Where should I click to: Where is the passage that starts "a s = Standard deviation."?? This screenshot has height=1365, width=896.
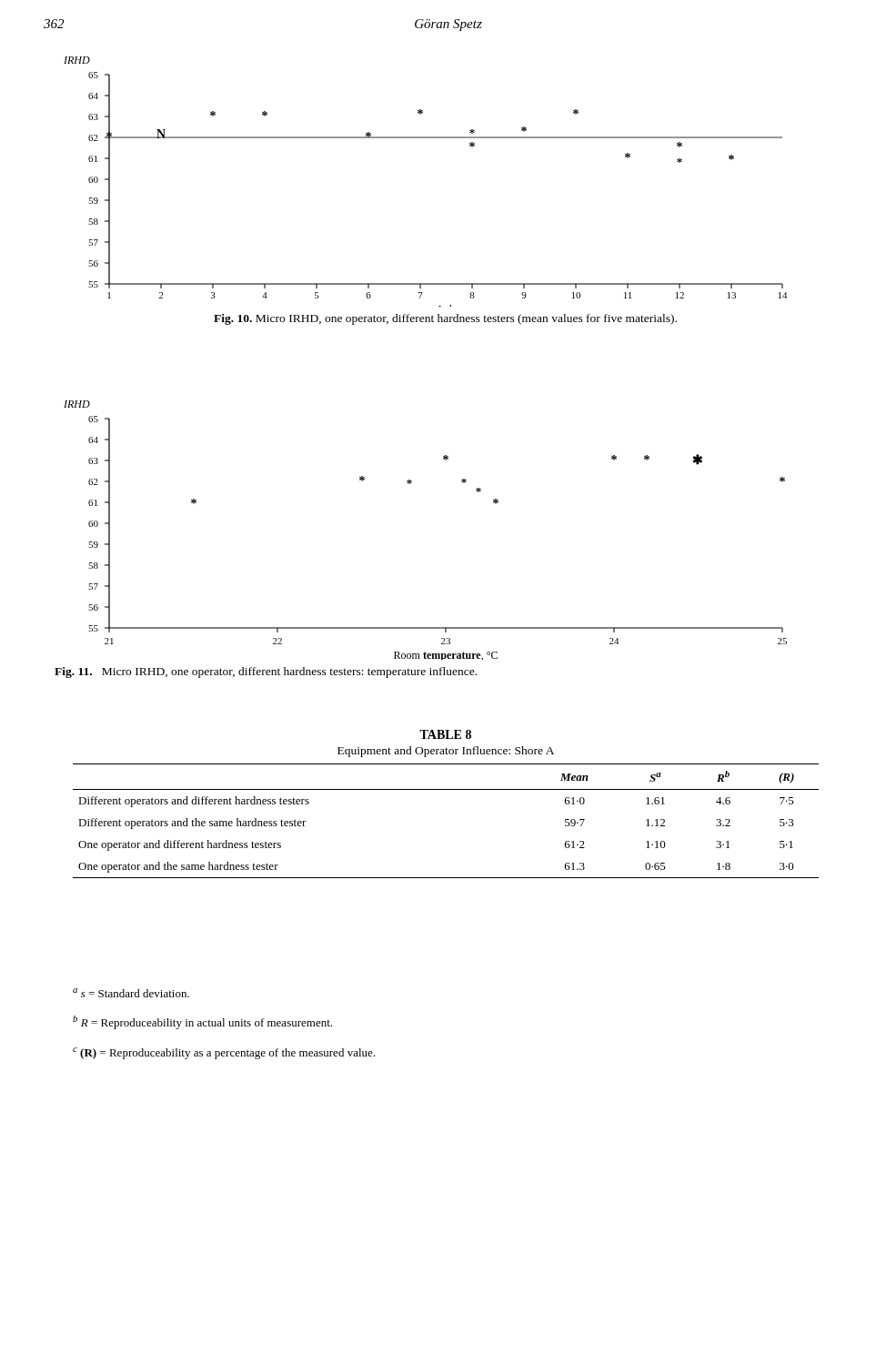131,993
